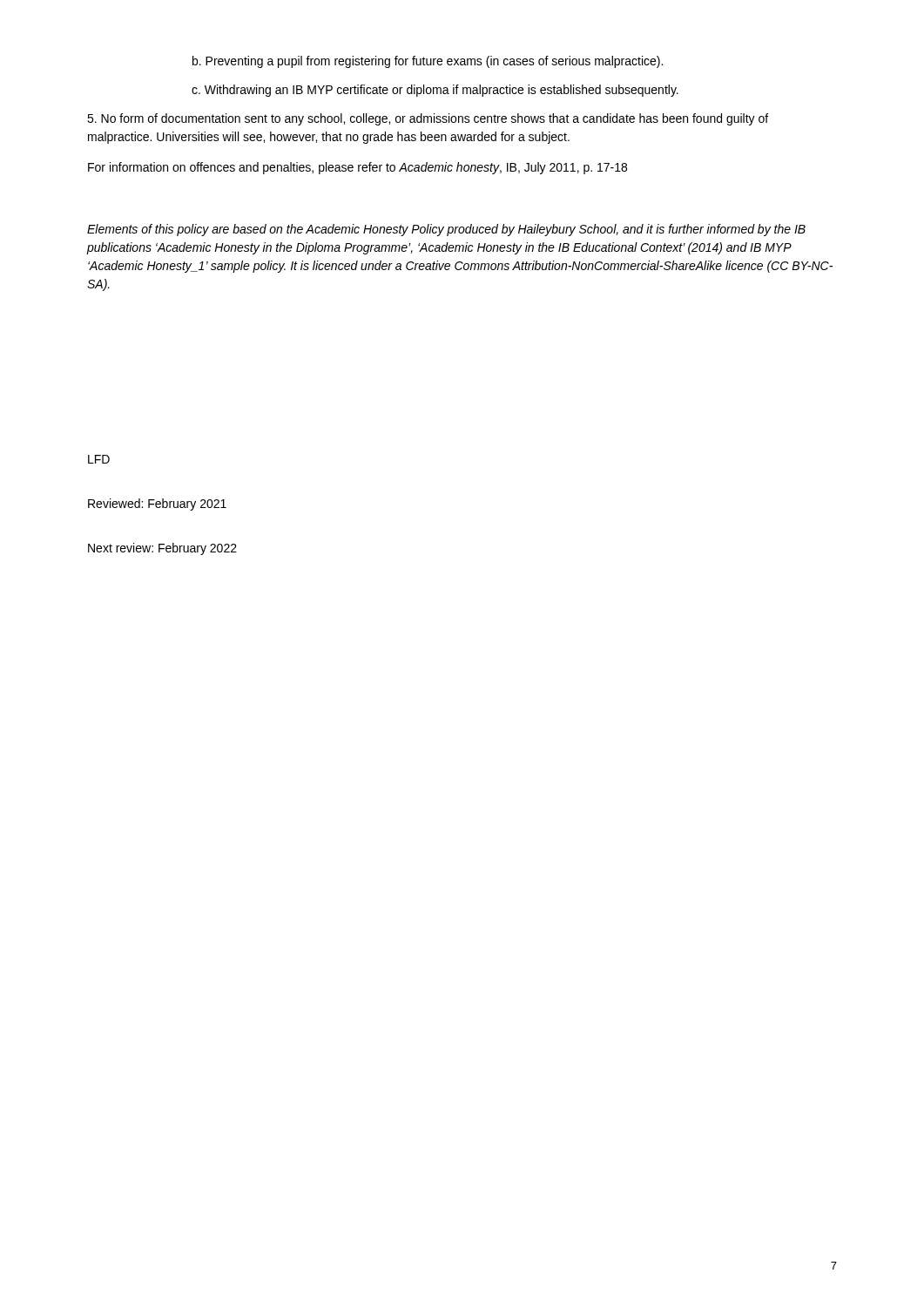Where is the passage that starts "No form of documentation sent to any school,"?

[428, 128]
